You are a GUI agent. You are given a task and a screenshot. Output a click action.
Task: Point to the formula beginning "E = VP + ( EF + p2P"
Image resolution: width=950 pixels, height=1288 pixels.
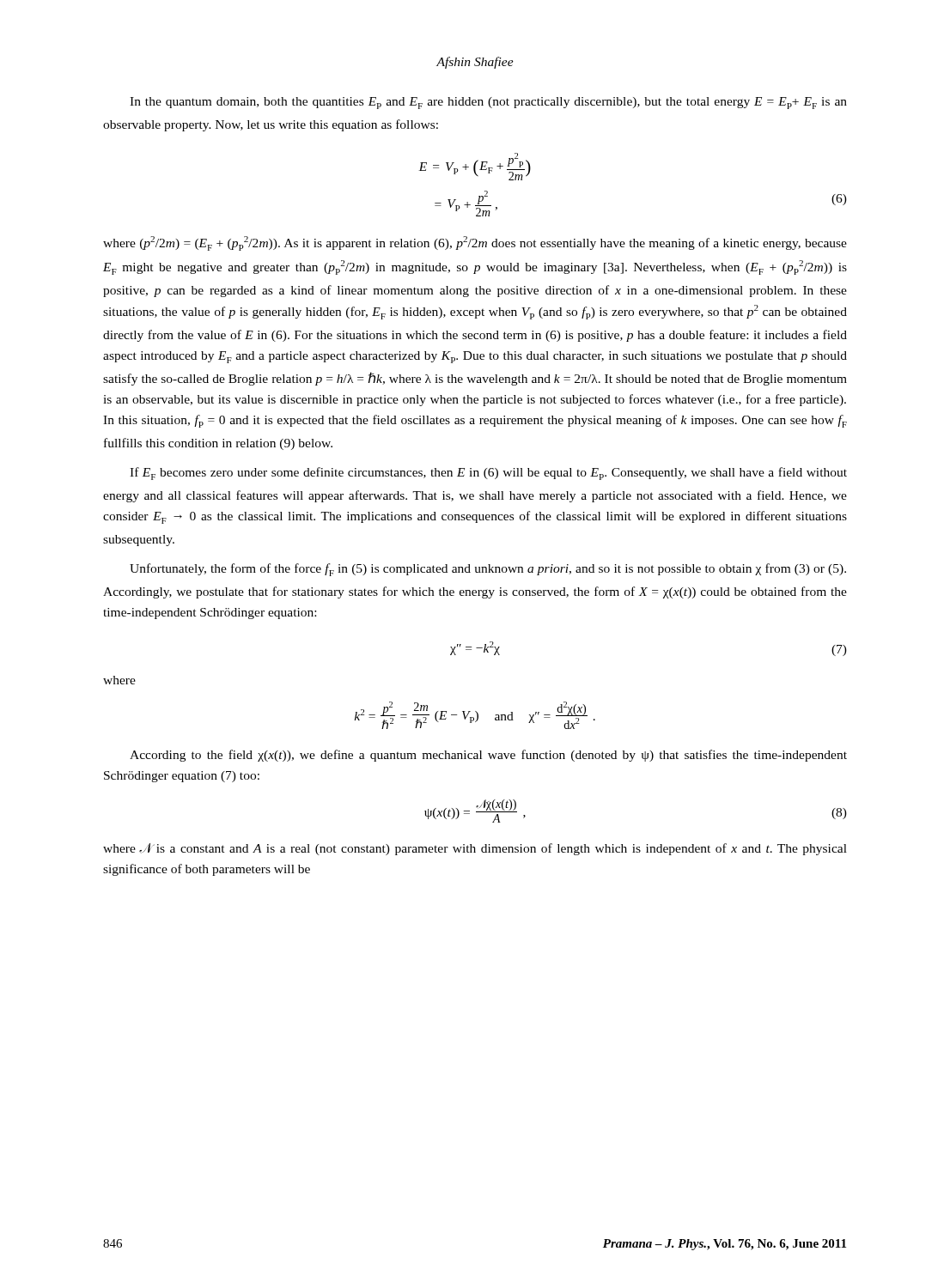coord(475,167)
